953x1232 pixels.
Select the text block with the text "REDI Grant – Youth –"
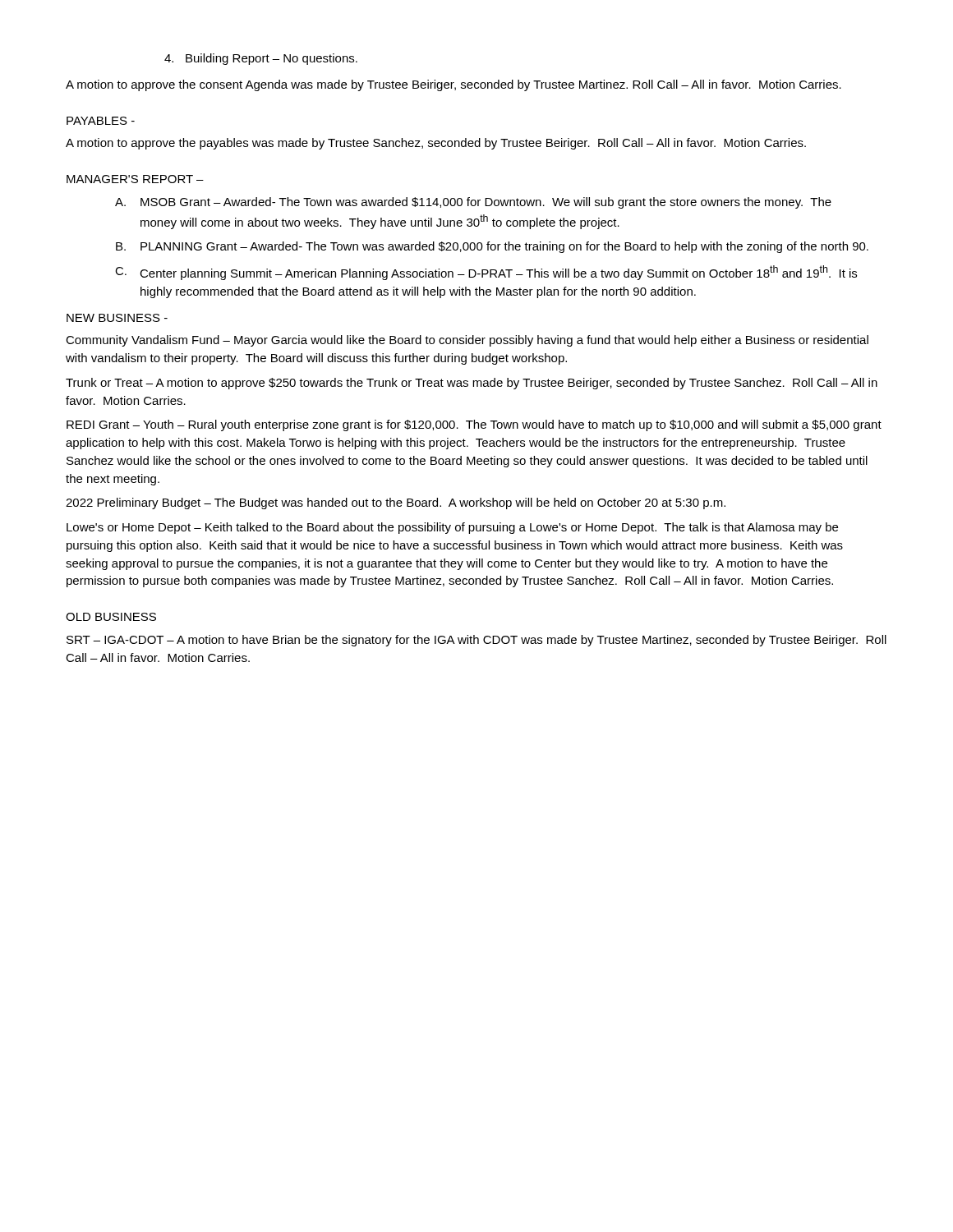pyautogui.click(x=473, y=451)
